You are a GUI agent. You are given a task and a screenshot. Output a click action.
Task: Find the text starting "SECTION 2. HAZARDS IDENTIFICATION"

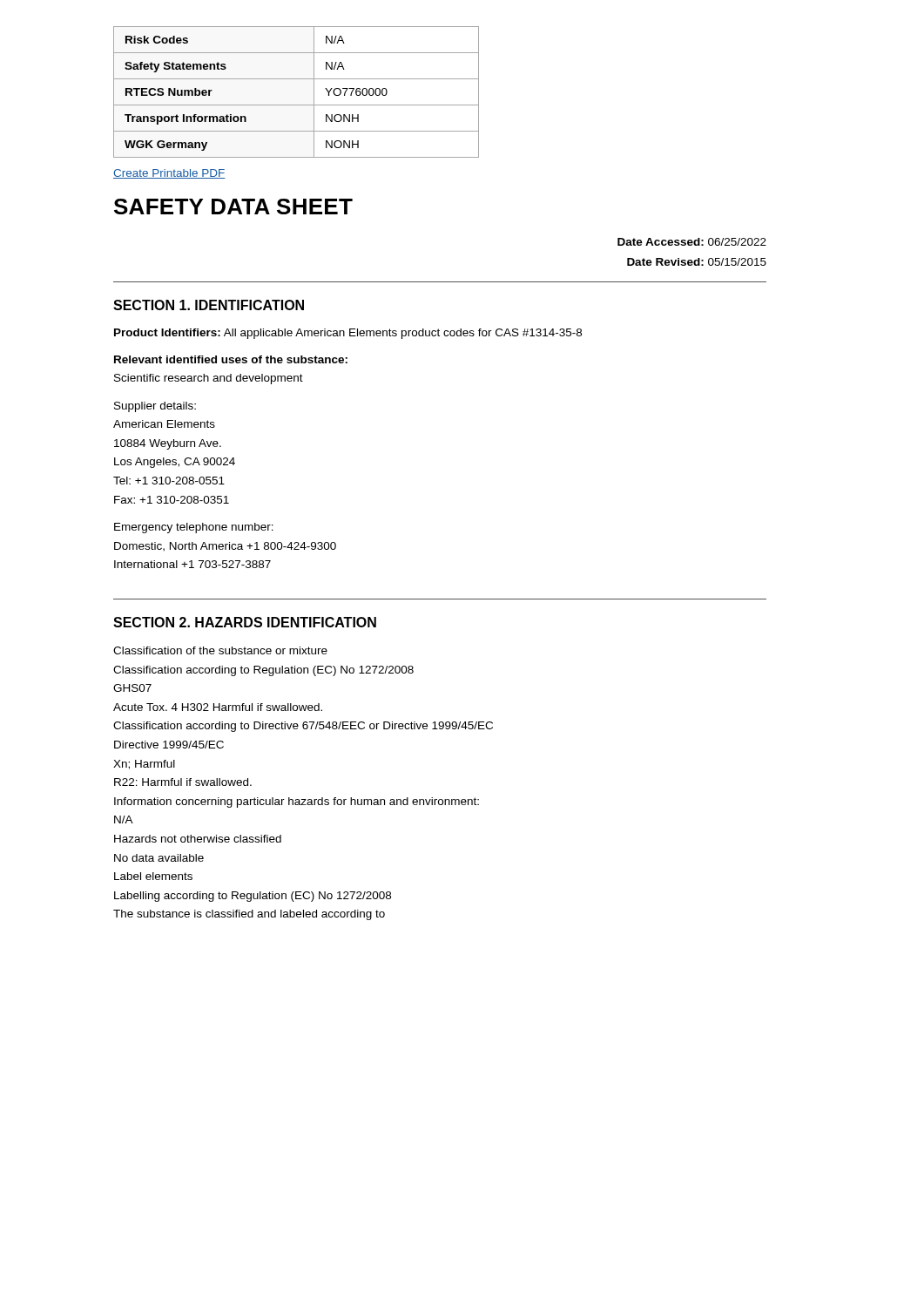[245, 622]
